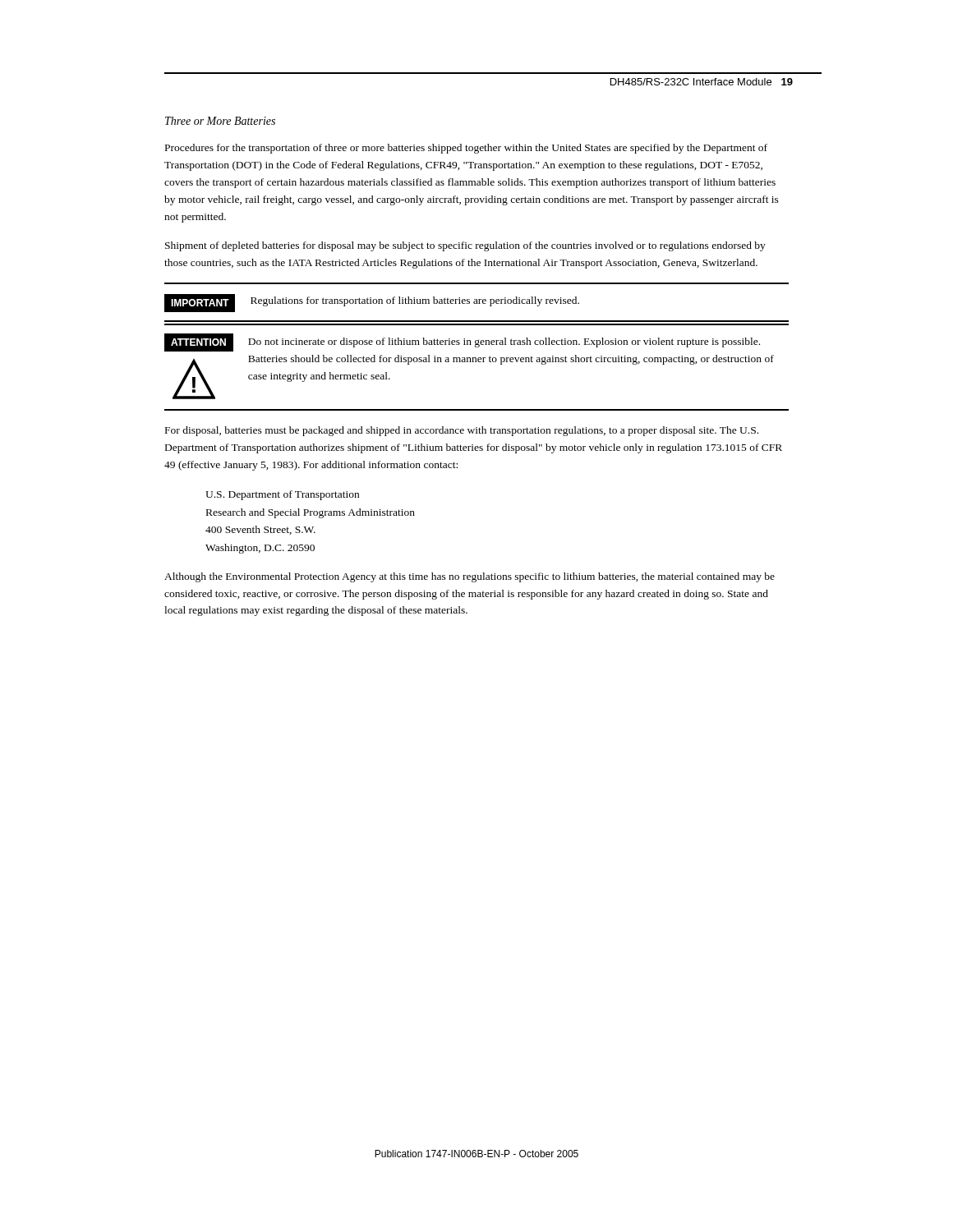Locate the text block starting "U.S. Department of Transportation Research and Special Programs"
953x1232 pixels.
pyautogui.click(x=310, y=521)
